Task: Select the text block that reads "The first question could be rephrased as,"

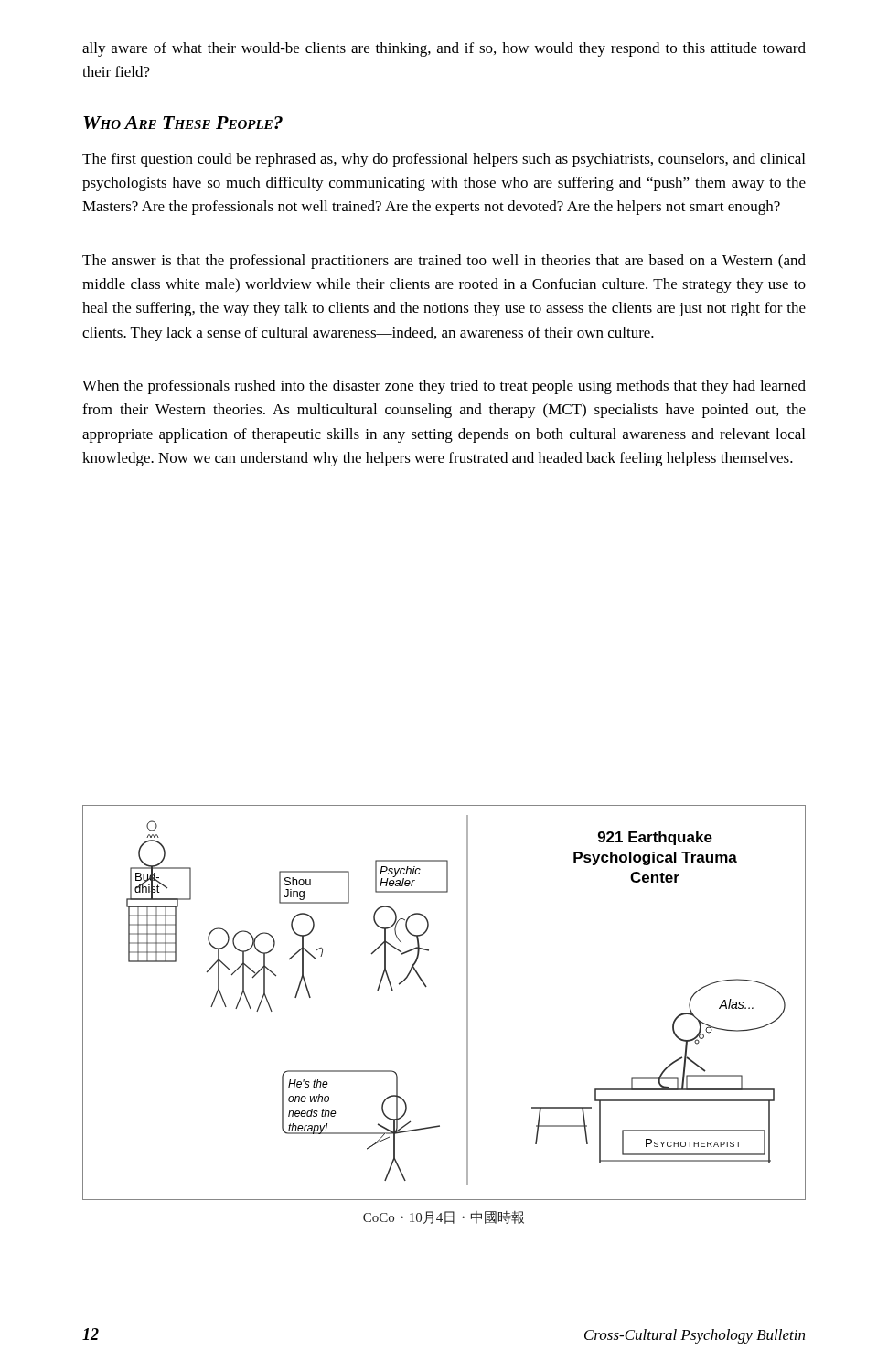Action: coord(444,182)
